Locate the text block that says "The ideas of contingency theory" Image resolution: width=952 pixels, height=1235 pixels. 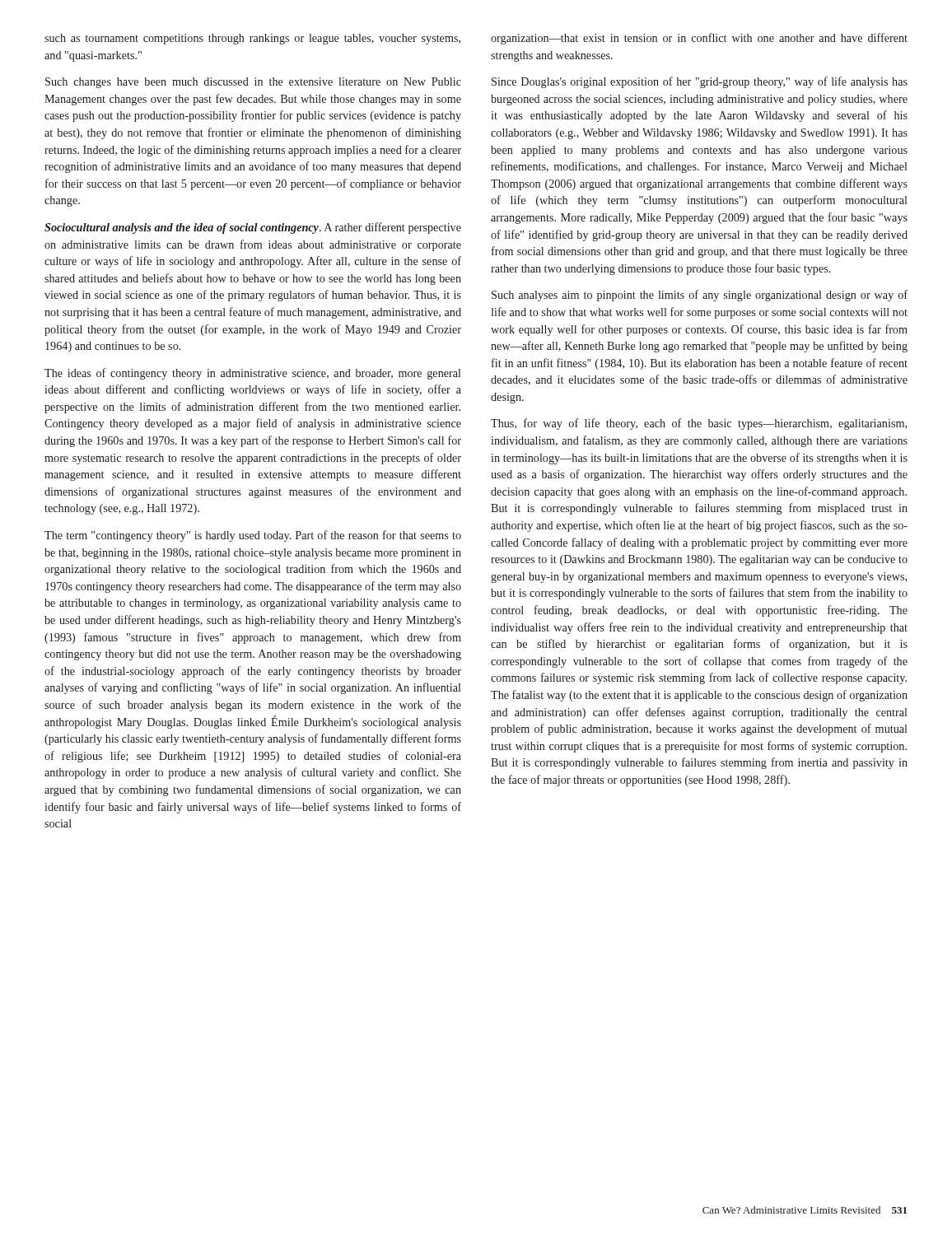pos(253,441)
